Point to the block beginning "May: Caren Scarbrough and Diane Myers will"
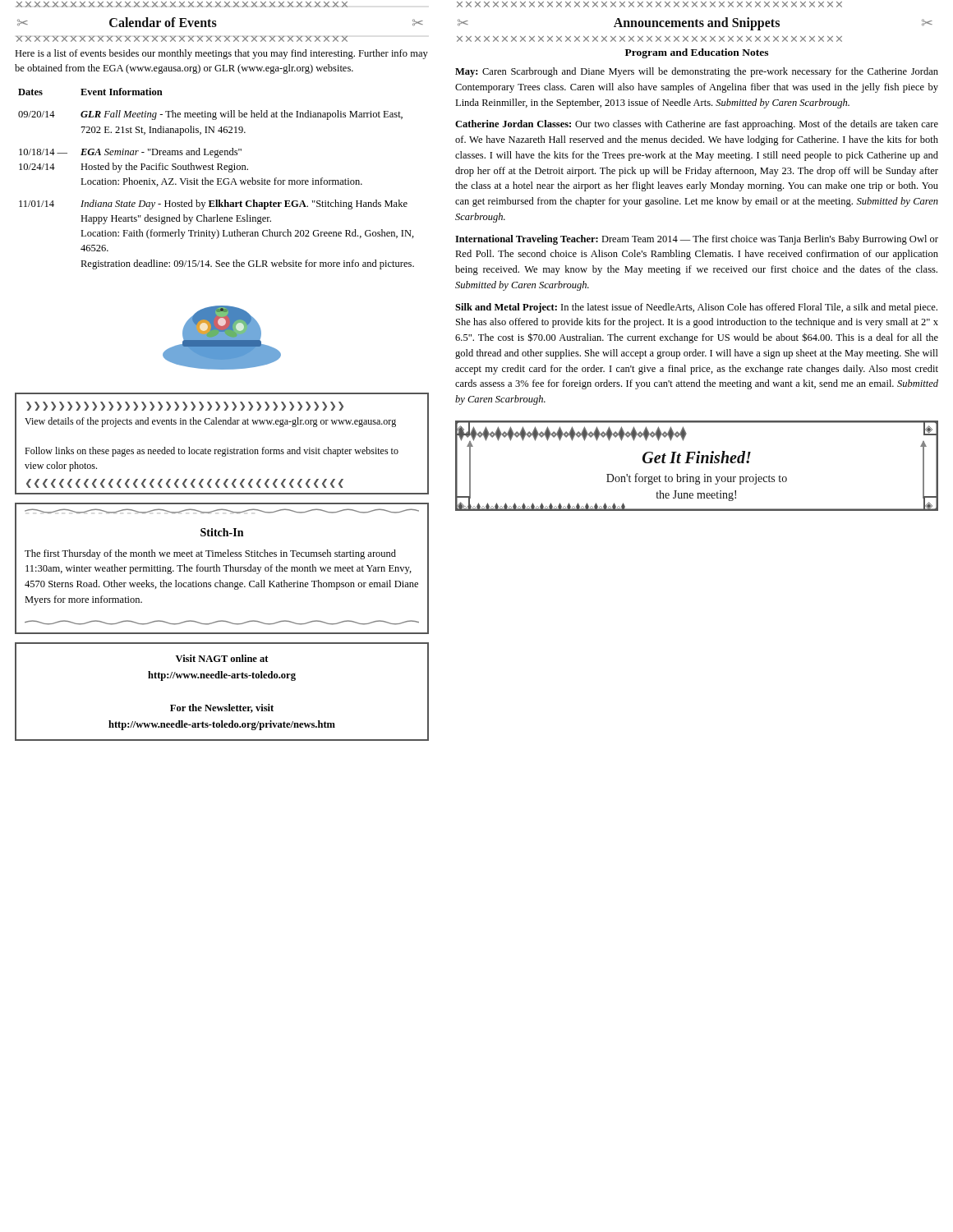This screenshot has height=1232, width=953. (x=697, y=236)
